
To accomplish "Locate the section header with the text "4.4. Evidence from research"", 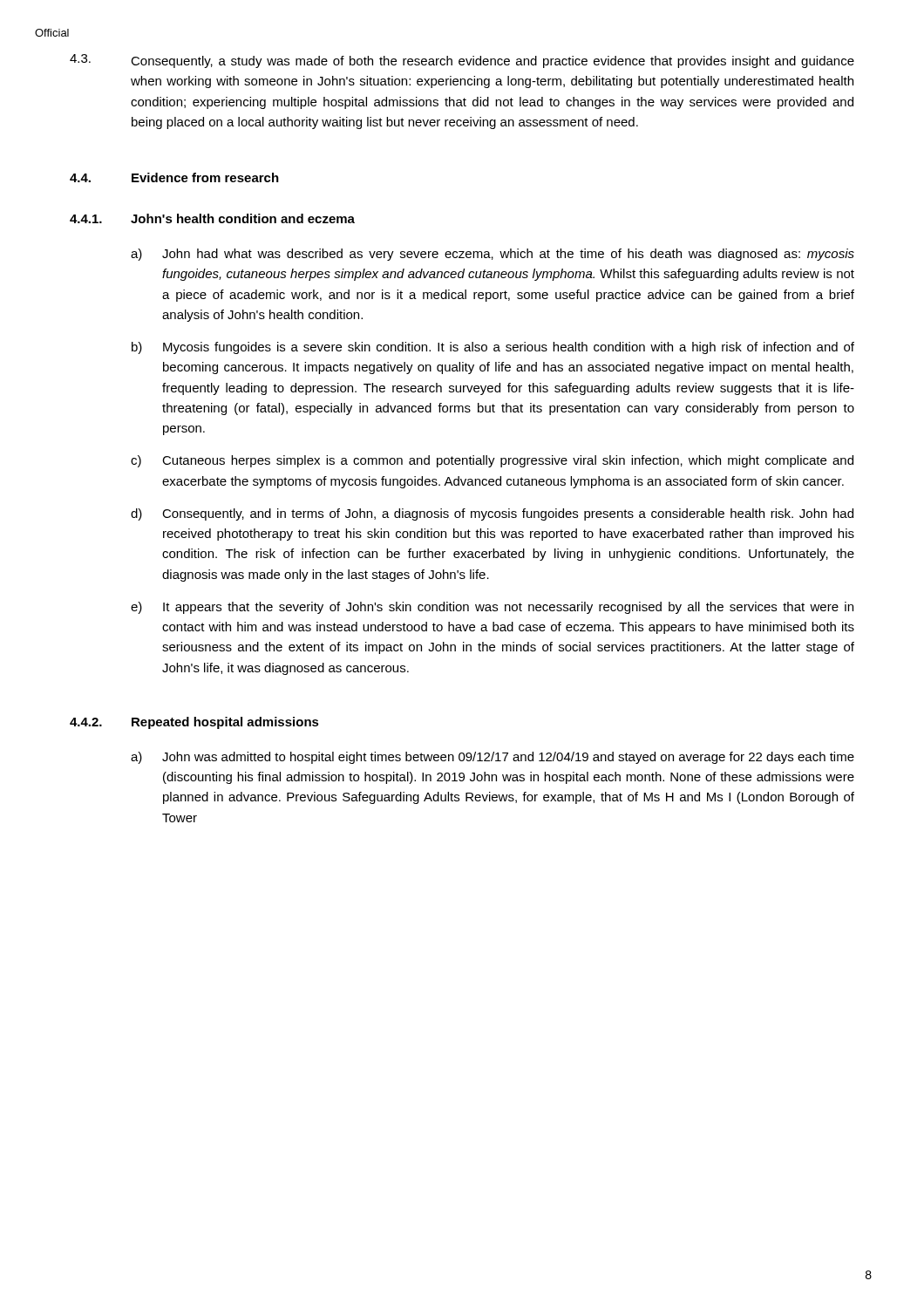I will tap(174, 177).
